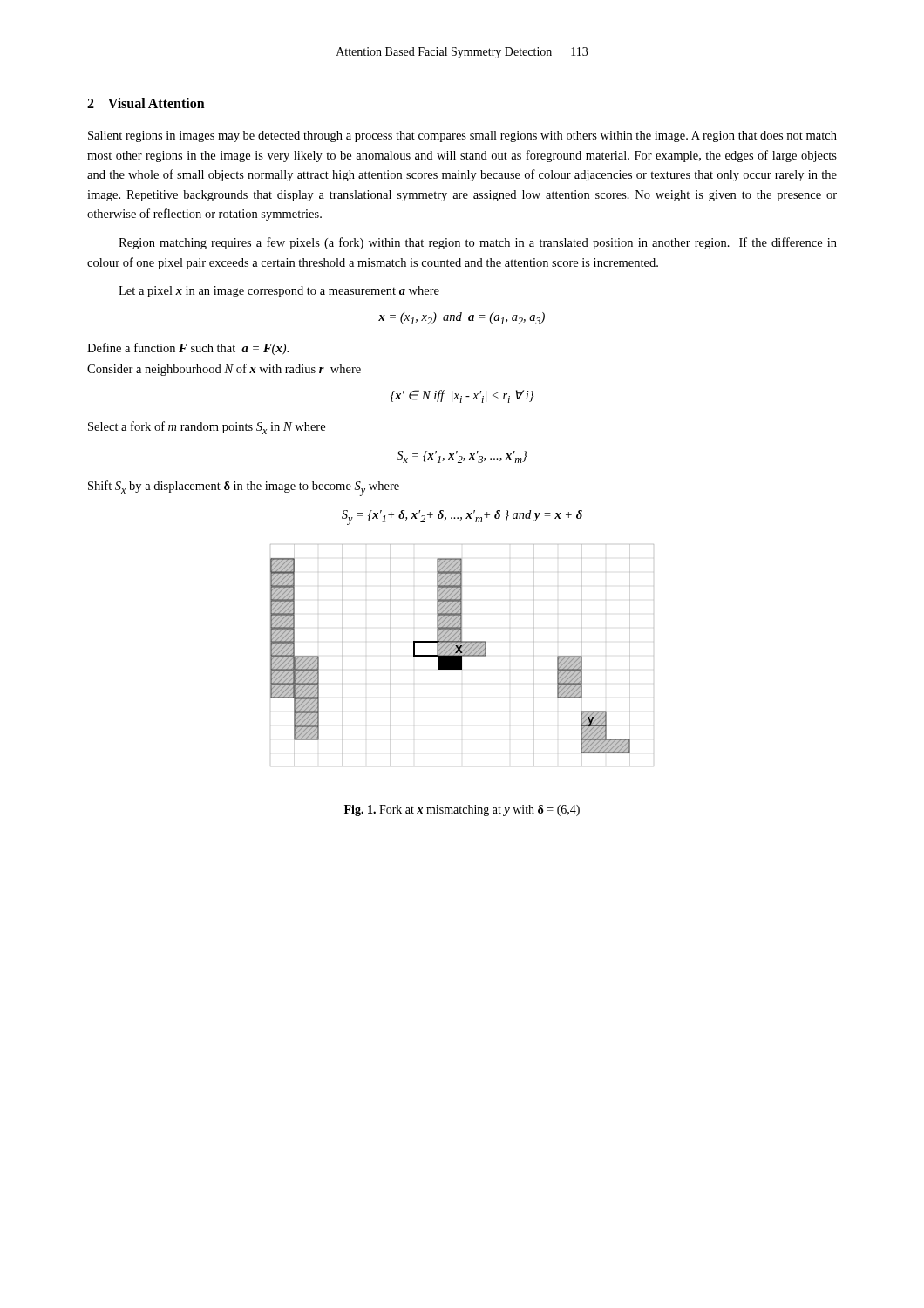The width and height of the screenshot is (924, 1308).
Task: Locate the caption that reads "Fig. 1. Fork at x mismatching at y"
Action: [462, 810]
